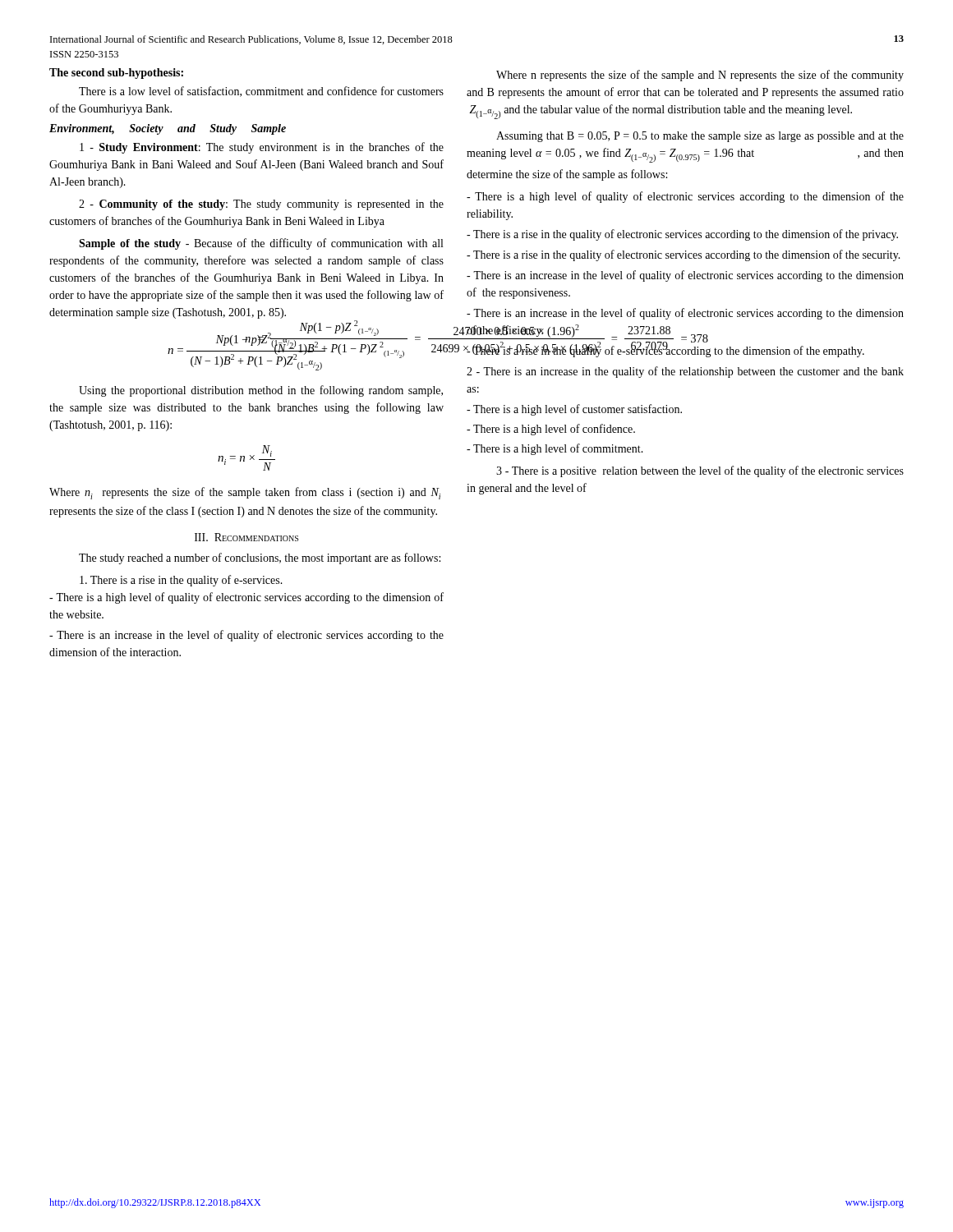Screen dimensions: 1232x953
Task: Click the formula that begins "ni = n ×"
Action: point(246,459)
